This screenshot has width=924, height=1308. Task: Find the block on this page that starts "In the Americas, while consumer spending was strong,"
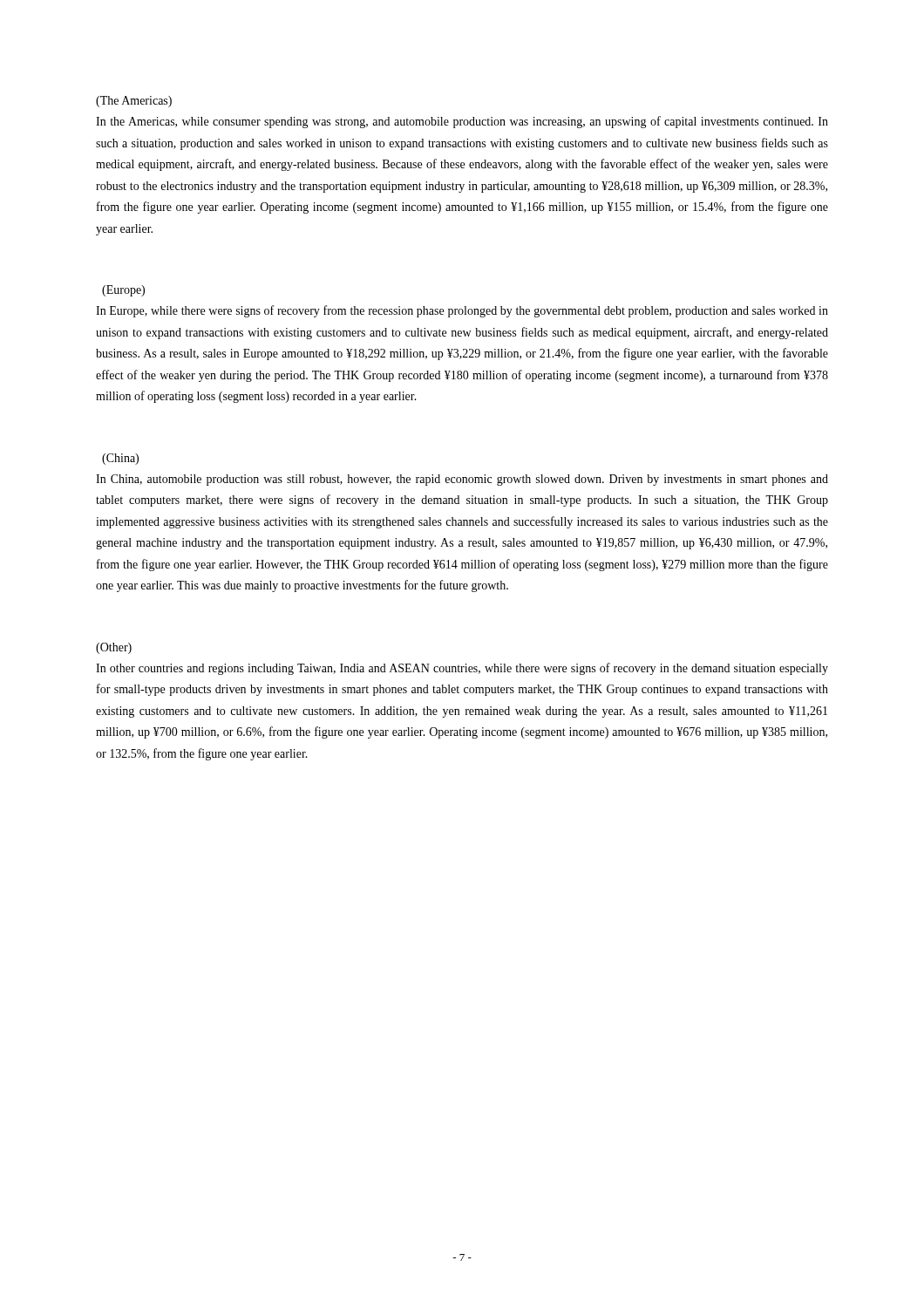(x=462, y=175)
